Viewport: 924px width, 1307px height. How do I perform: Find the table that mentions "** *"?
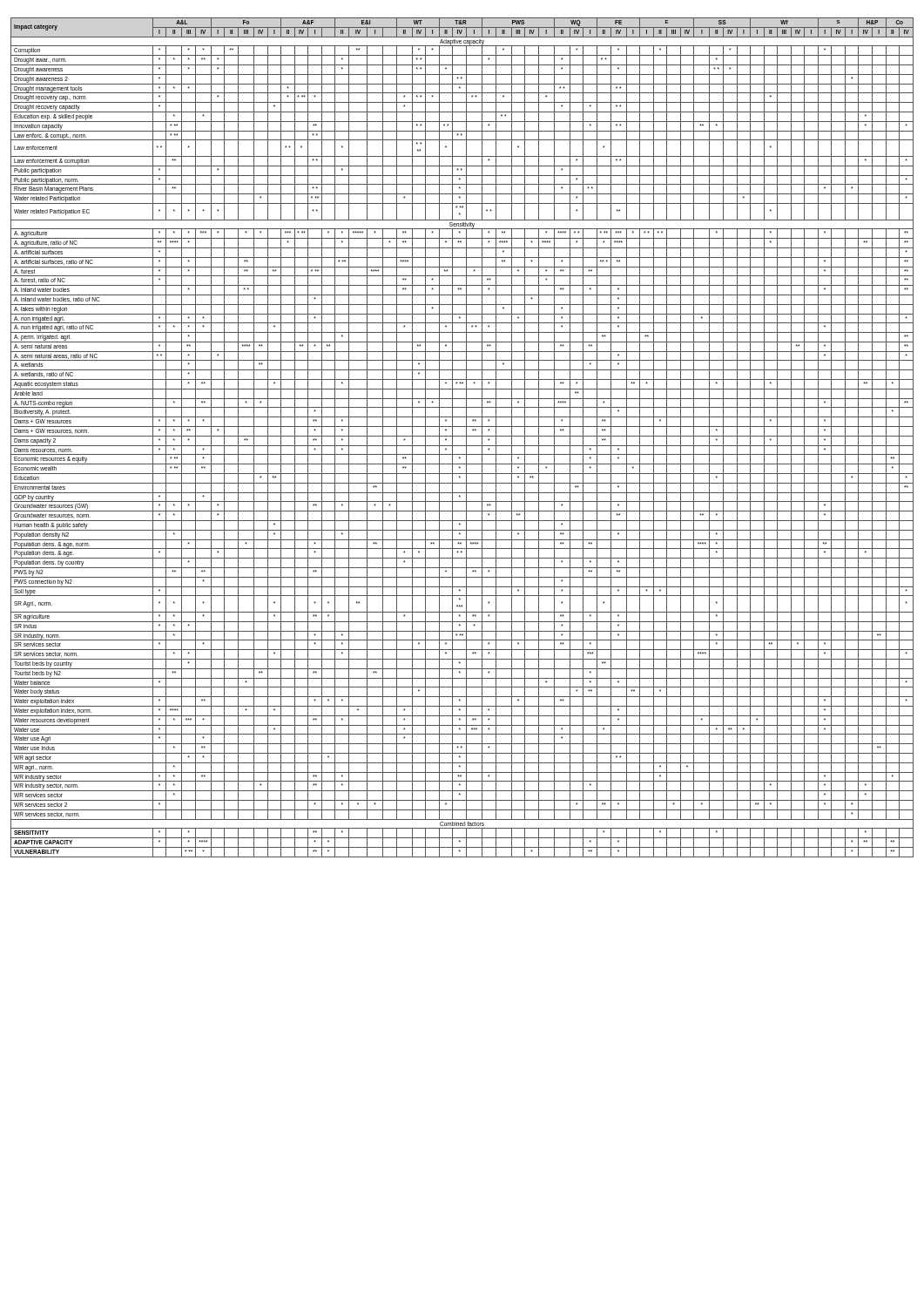[x=462, y=437]
